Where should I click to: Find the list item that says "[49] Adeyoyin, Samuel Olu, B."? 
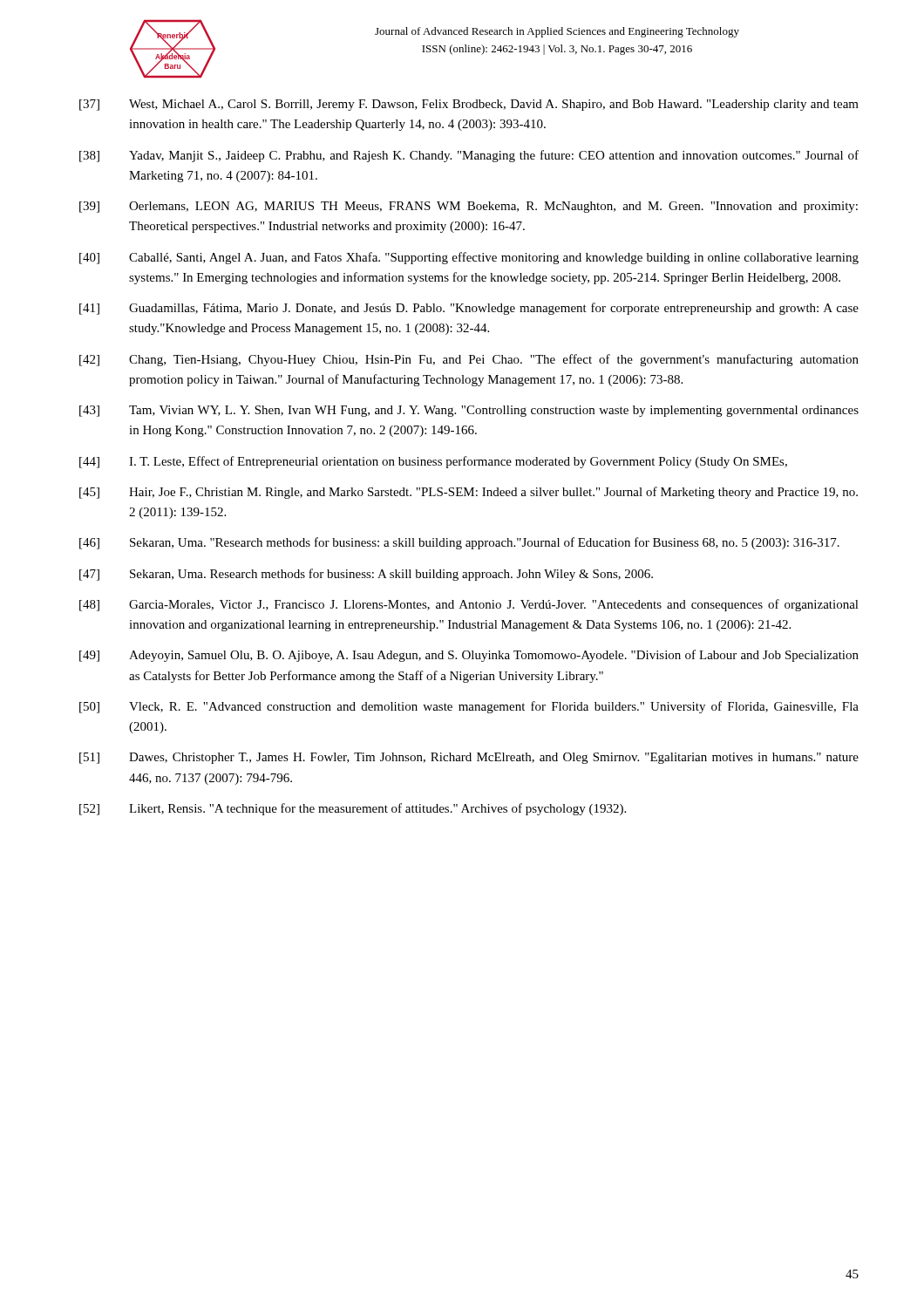pos(469,666)
